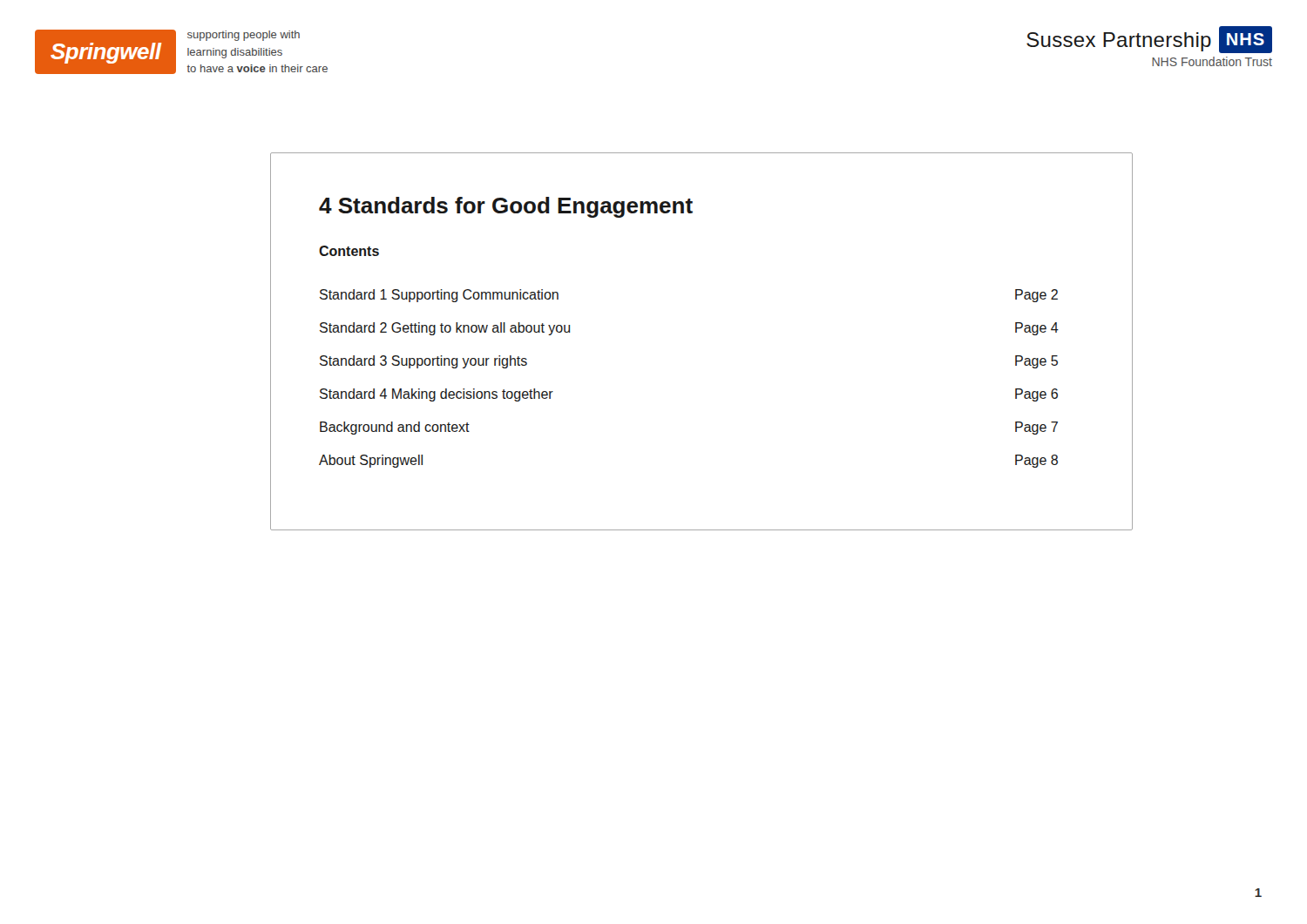Find the list item that reads "Standard 4 Making decisions together Page 6"

click(433, 393)
